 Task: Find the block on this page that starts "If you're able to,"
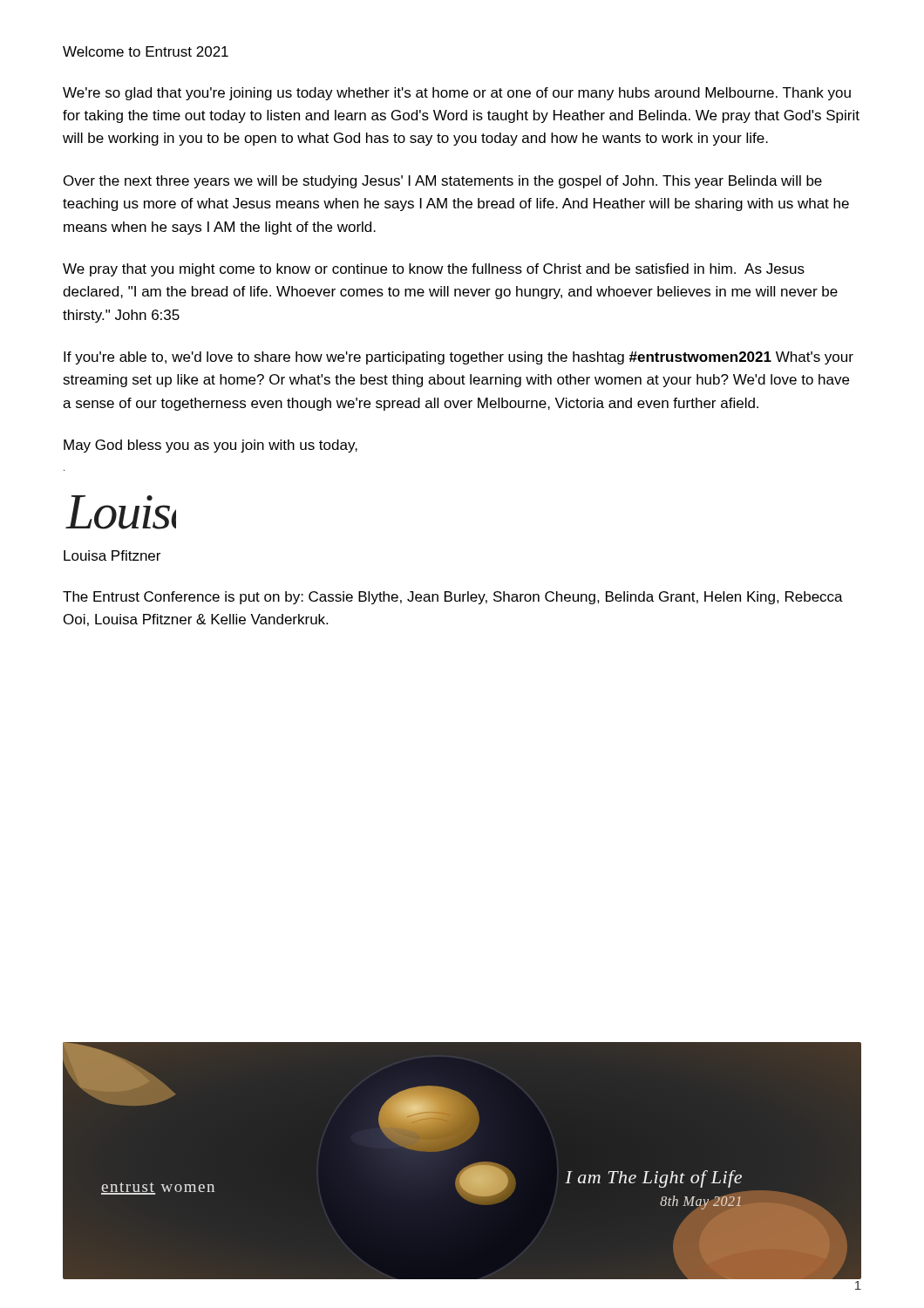coord(458,380)
